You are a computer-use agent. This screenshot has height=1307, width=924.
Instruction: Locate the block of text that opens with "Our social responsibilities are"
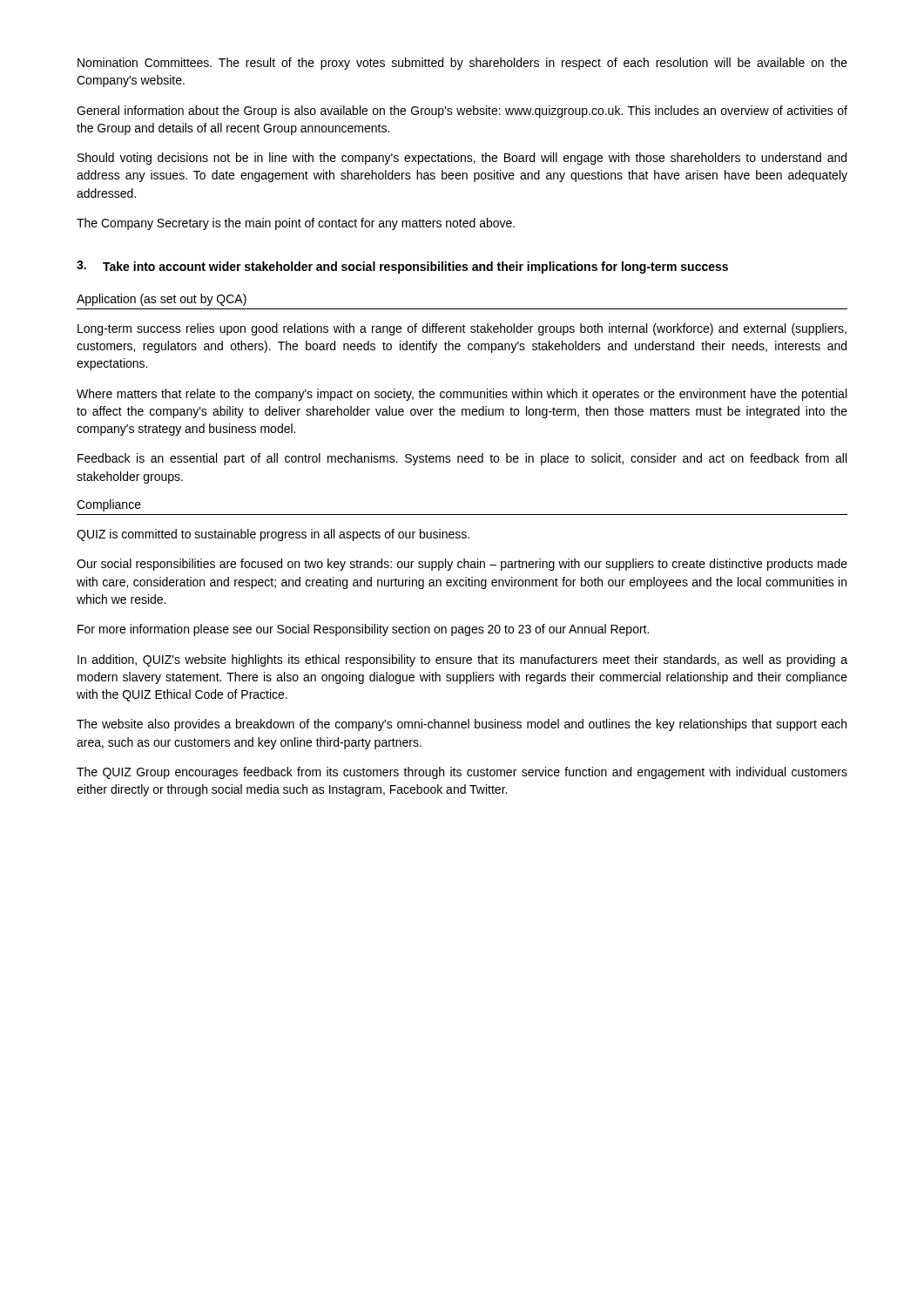tap(462, 582)
